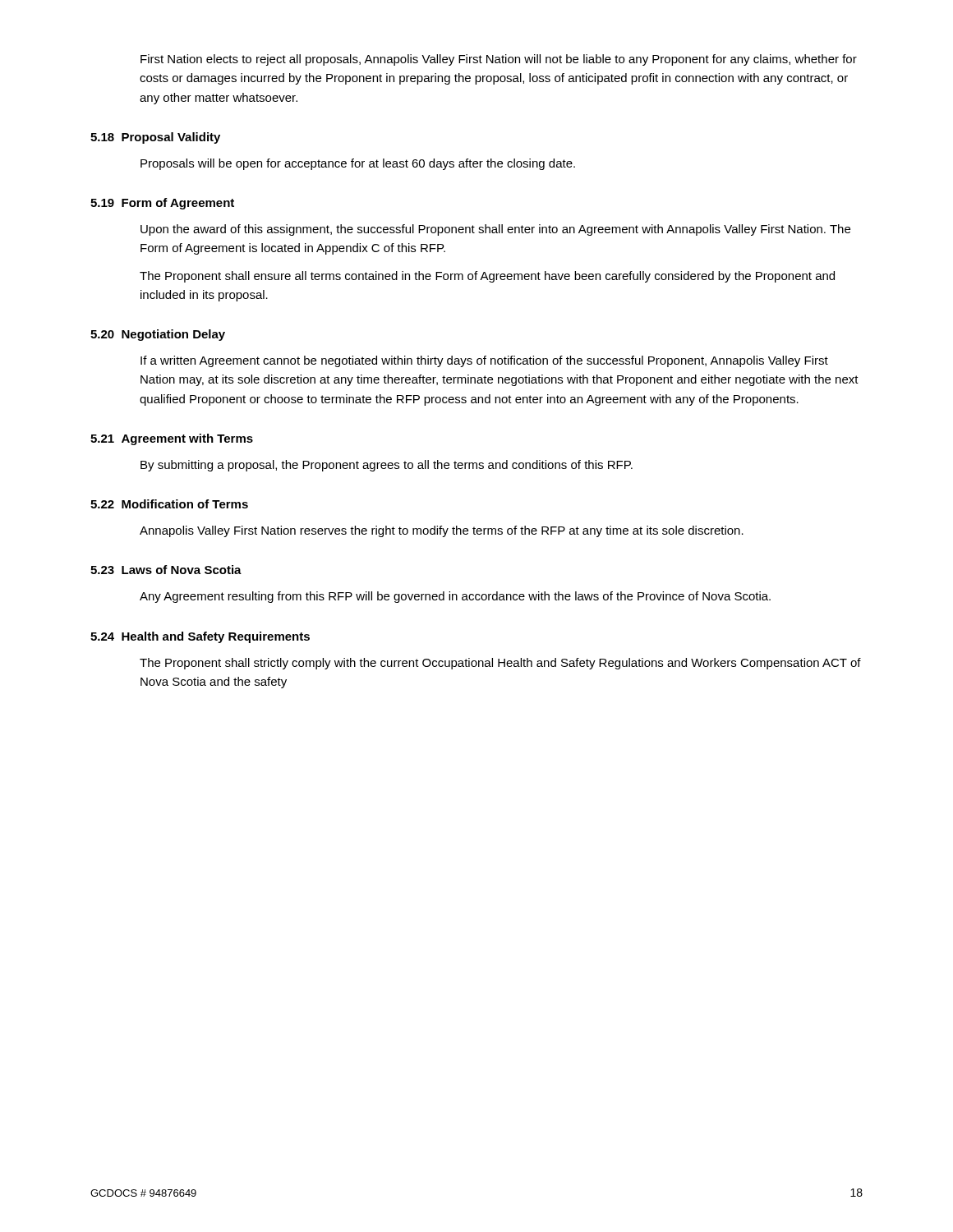Navigate to the text block starting "5.20 Negotiation Delay"
The width and height of the screenshot is (953, 1232).
point(158,334)
